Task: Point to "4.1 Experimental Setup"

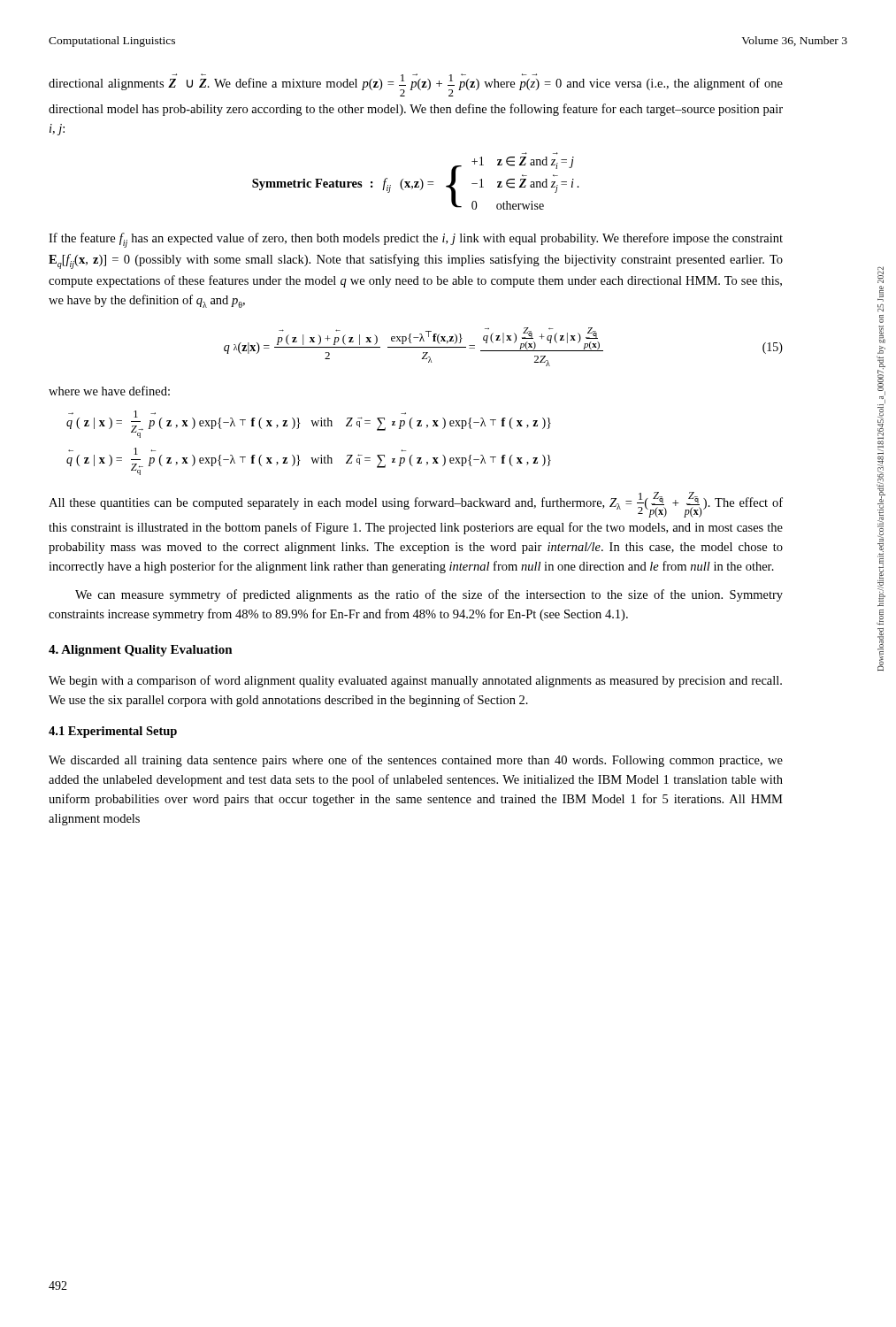Action: pyautogui.click(x=113, y=731)
